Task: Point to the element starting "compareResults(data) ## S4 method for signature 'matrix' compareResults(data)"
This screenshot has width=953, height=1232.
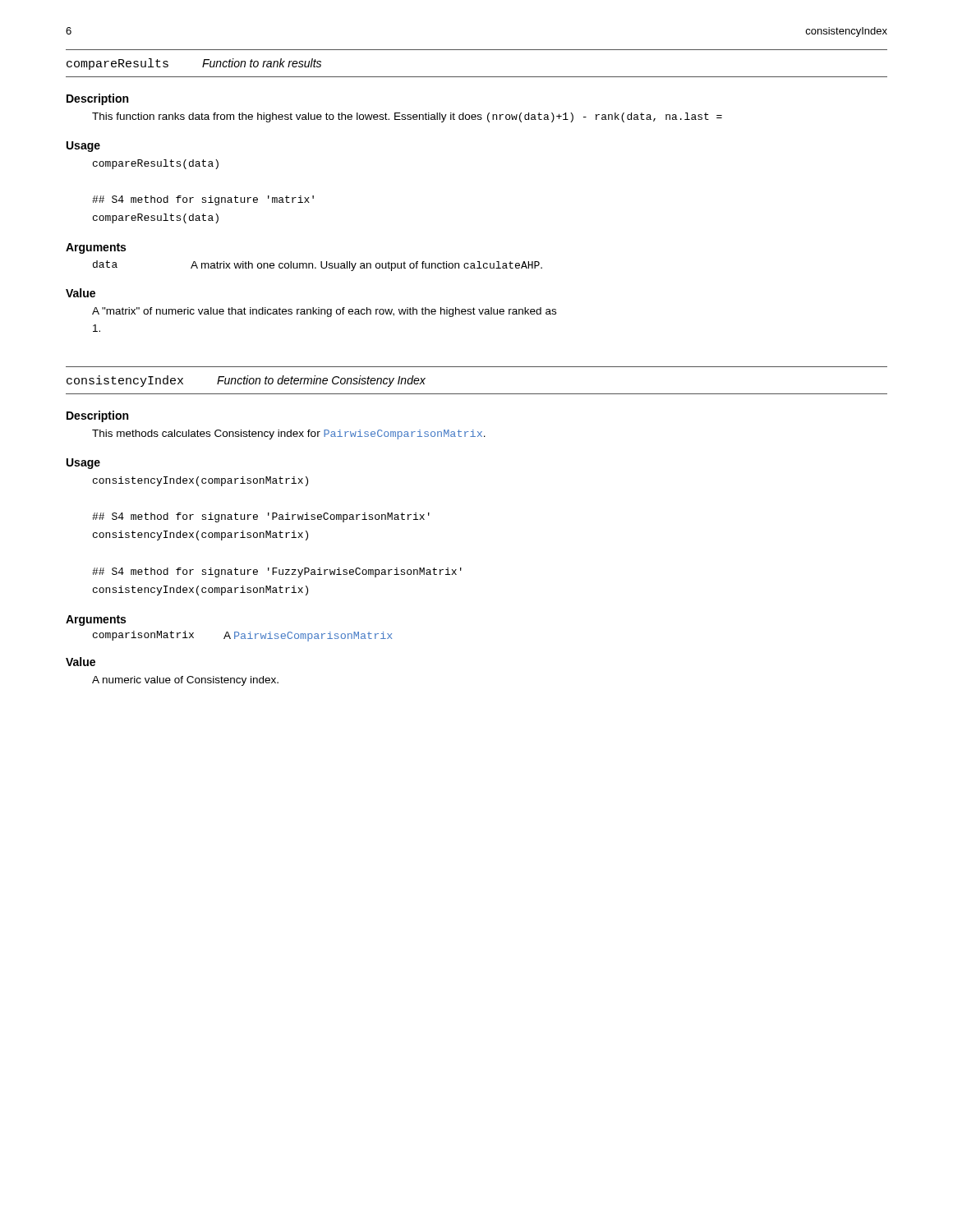Action: coord(204,191)
